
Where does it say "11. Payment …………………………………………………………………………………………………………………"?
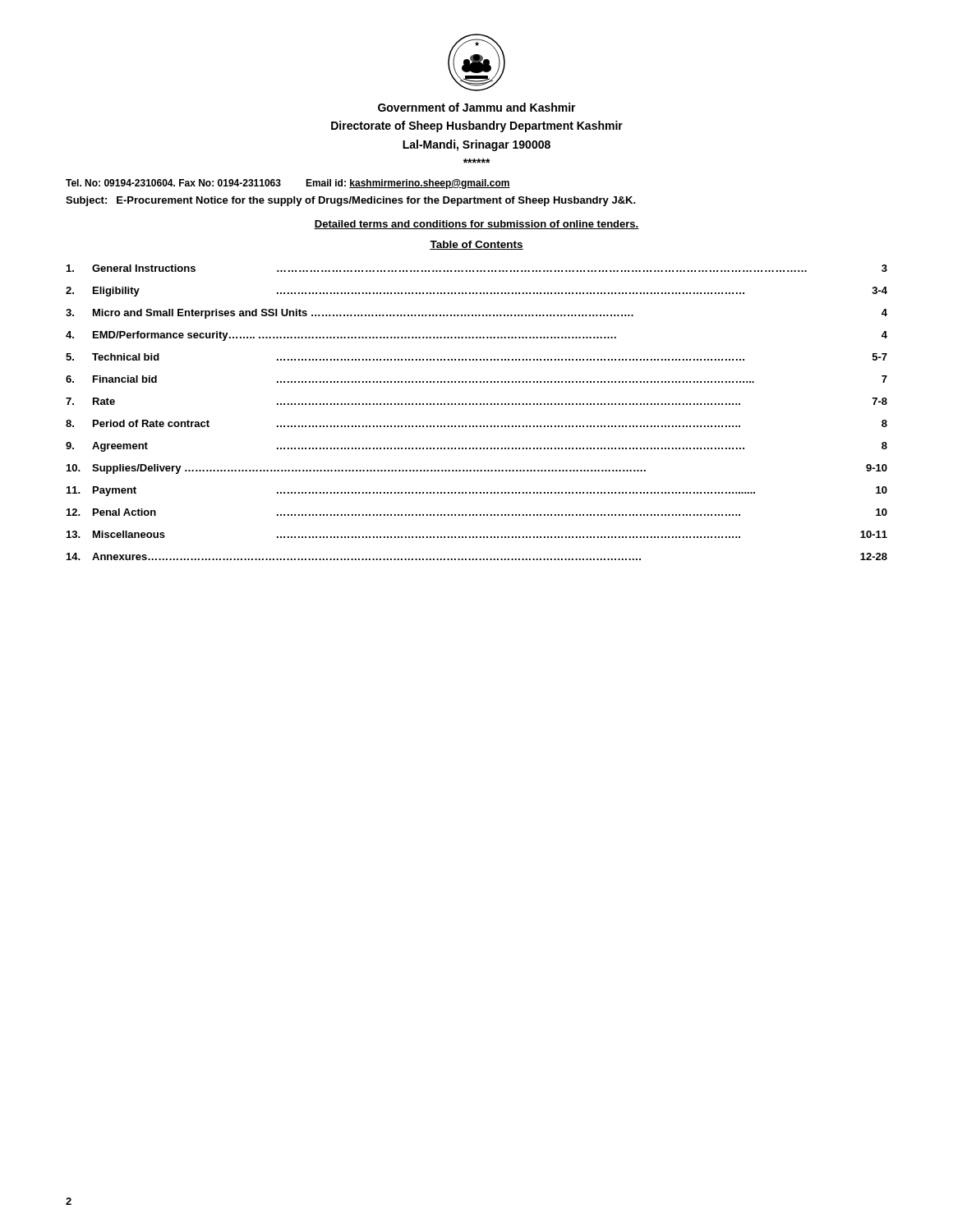click(476, 490)
